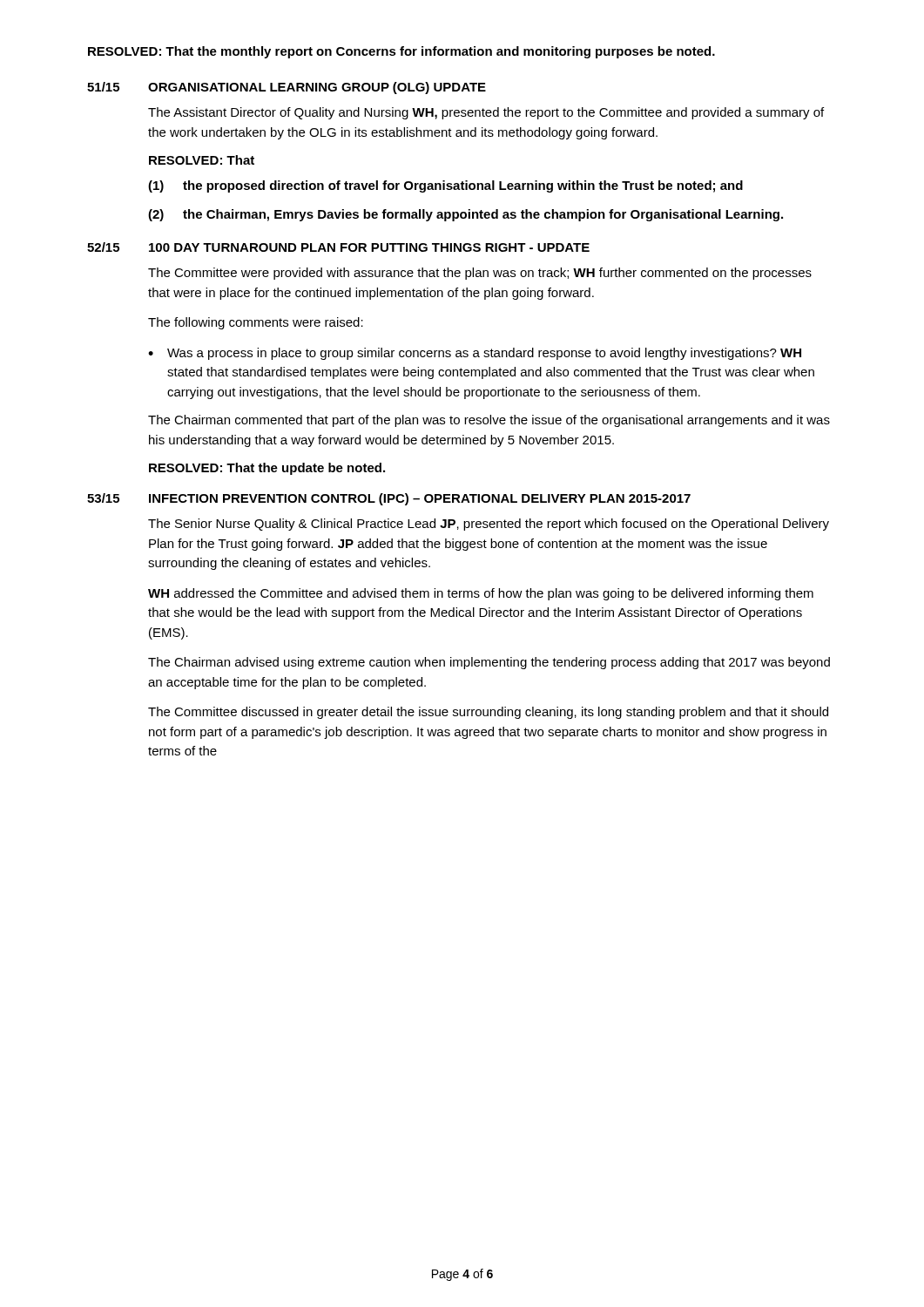Select the text block that says "The Chairman advised using extreme caution when"
Viewport: 924px width, 1307px height.
(x=489, y=672)
